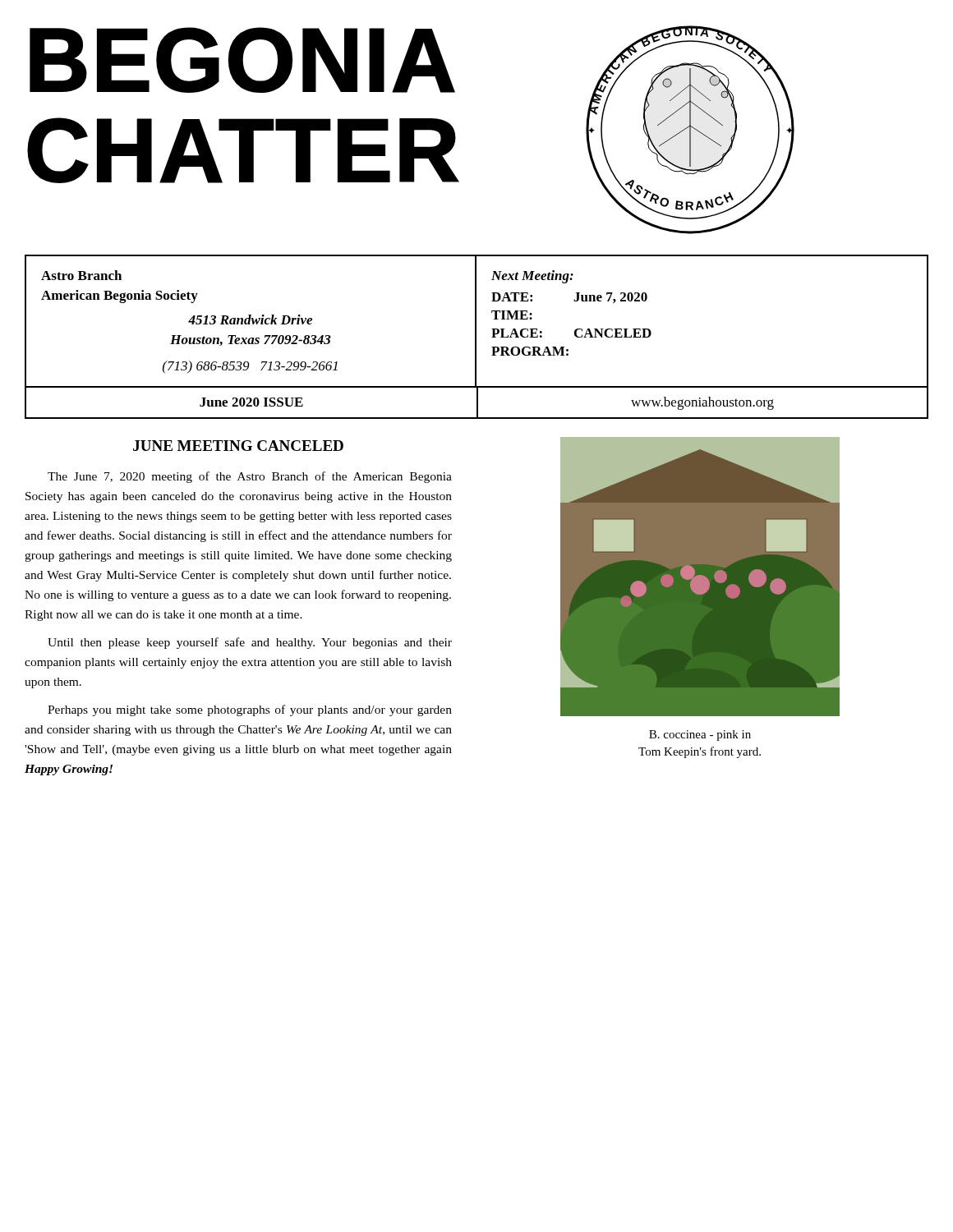Locate the photo
The width and height of the screenshot is (953, 1232).
(x=700, y=578)
